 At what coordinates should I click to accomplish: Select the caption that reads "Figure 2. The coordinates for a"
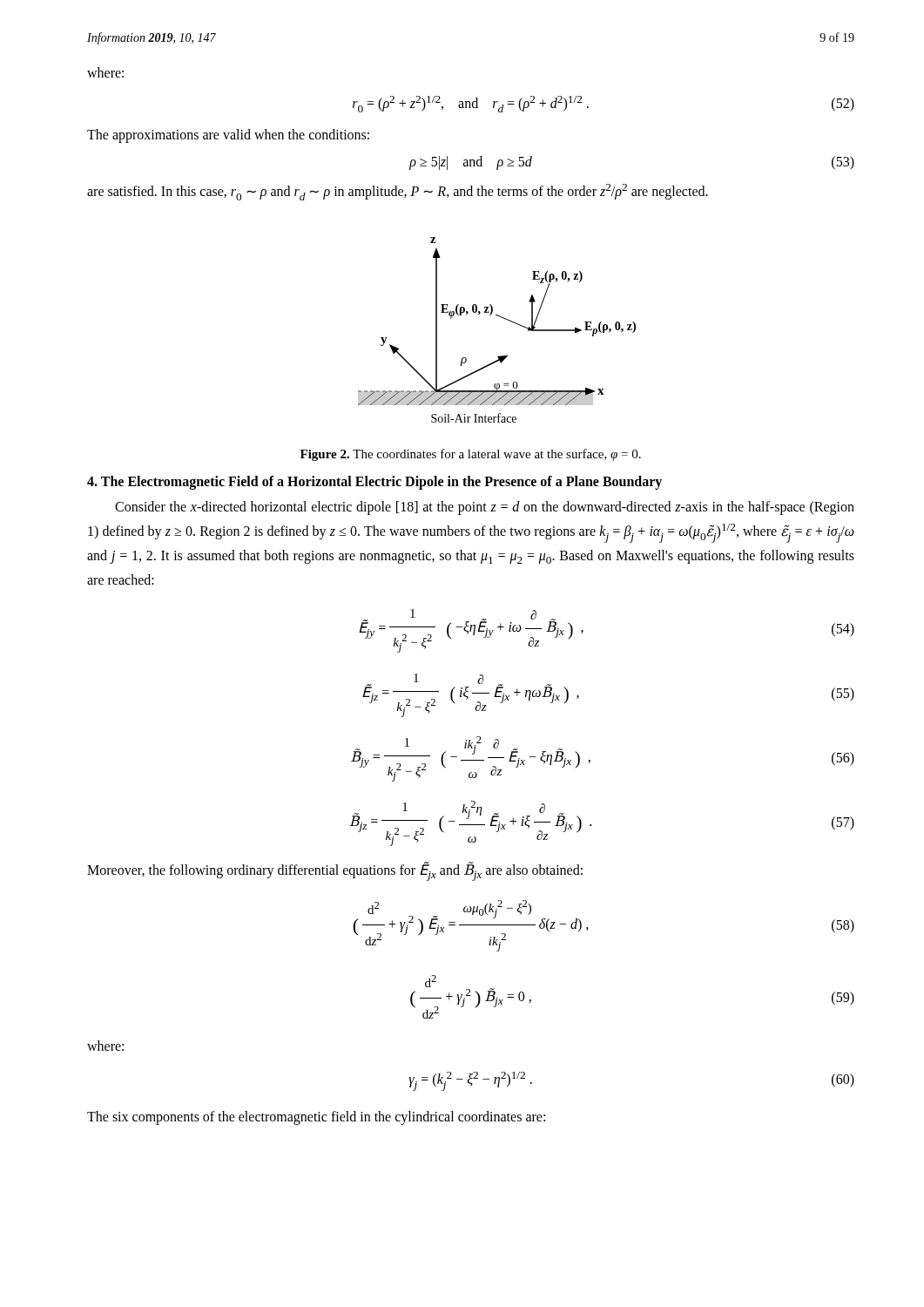[x=471, y=454]
